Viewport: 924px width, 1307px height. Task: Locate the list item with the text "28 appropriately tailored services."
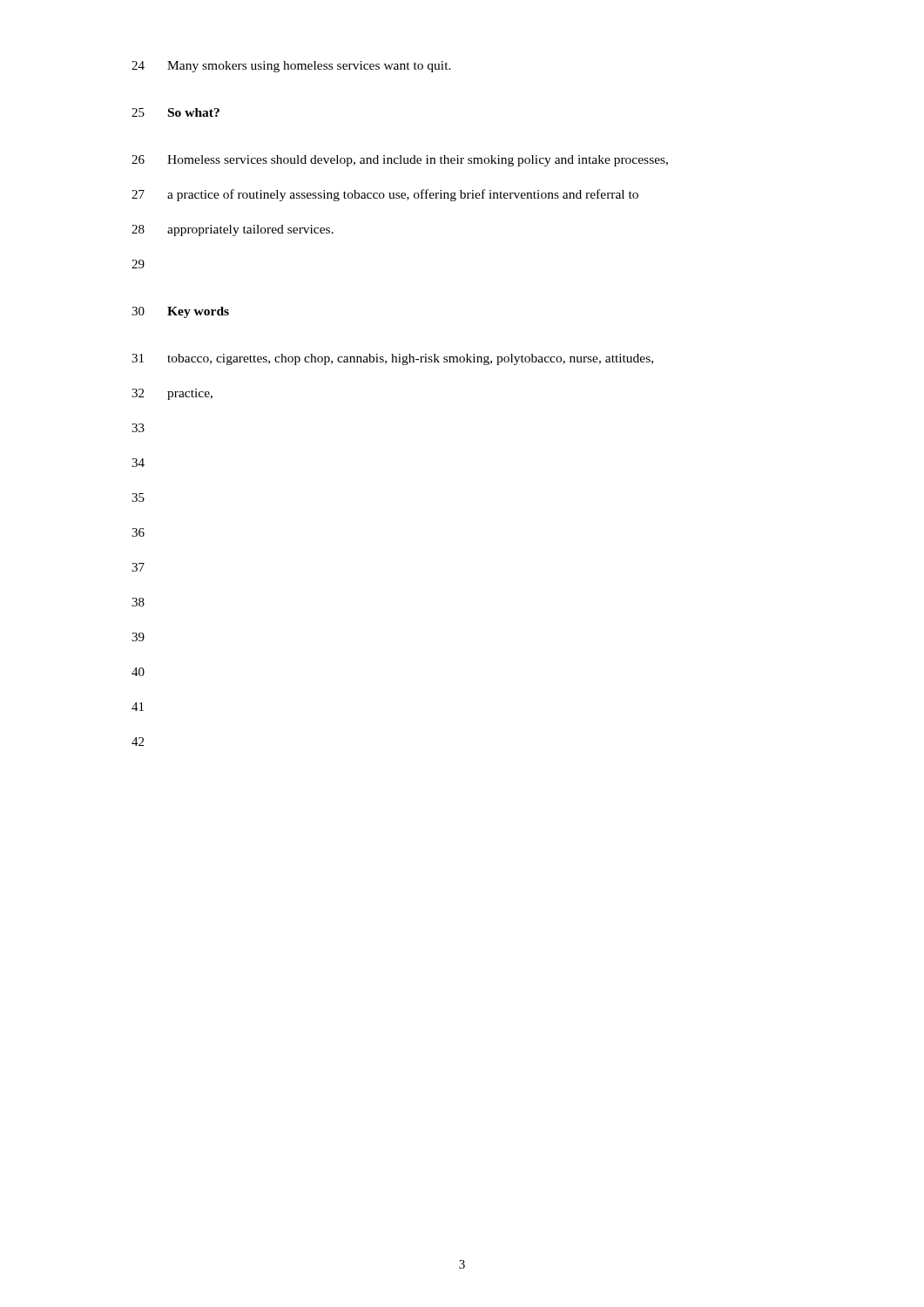coord(233,230)
